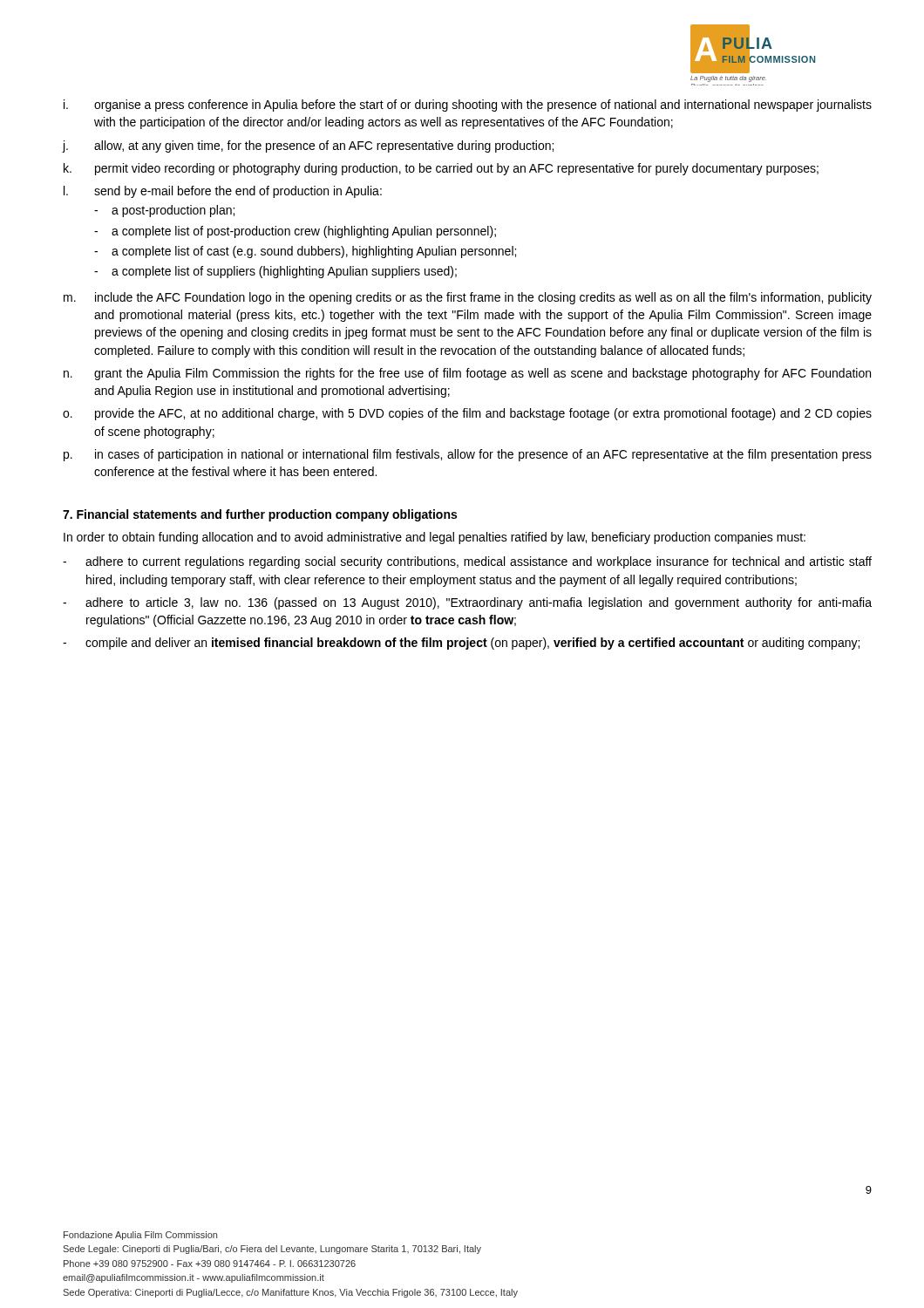Select the list item containing "p. in cases"
The height and width of the screenshot is (1308, 924).
click(x=467, y=463)
